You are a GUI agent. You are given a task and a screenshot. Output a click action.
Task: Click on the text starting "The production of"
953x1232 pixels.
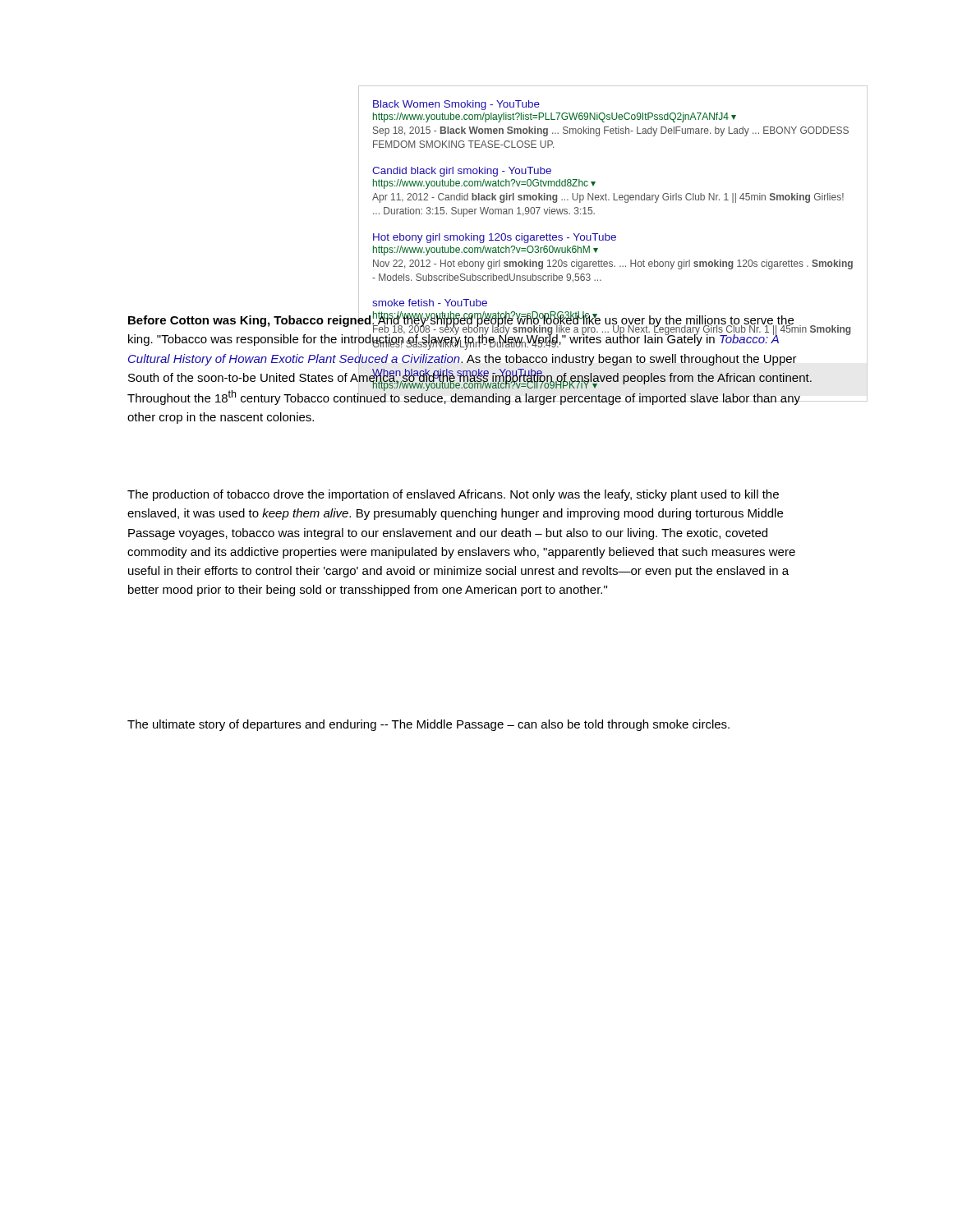click(x=474, y=542)
